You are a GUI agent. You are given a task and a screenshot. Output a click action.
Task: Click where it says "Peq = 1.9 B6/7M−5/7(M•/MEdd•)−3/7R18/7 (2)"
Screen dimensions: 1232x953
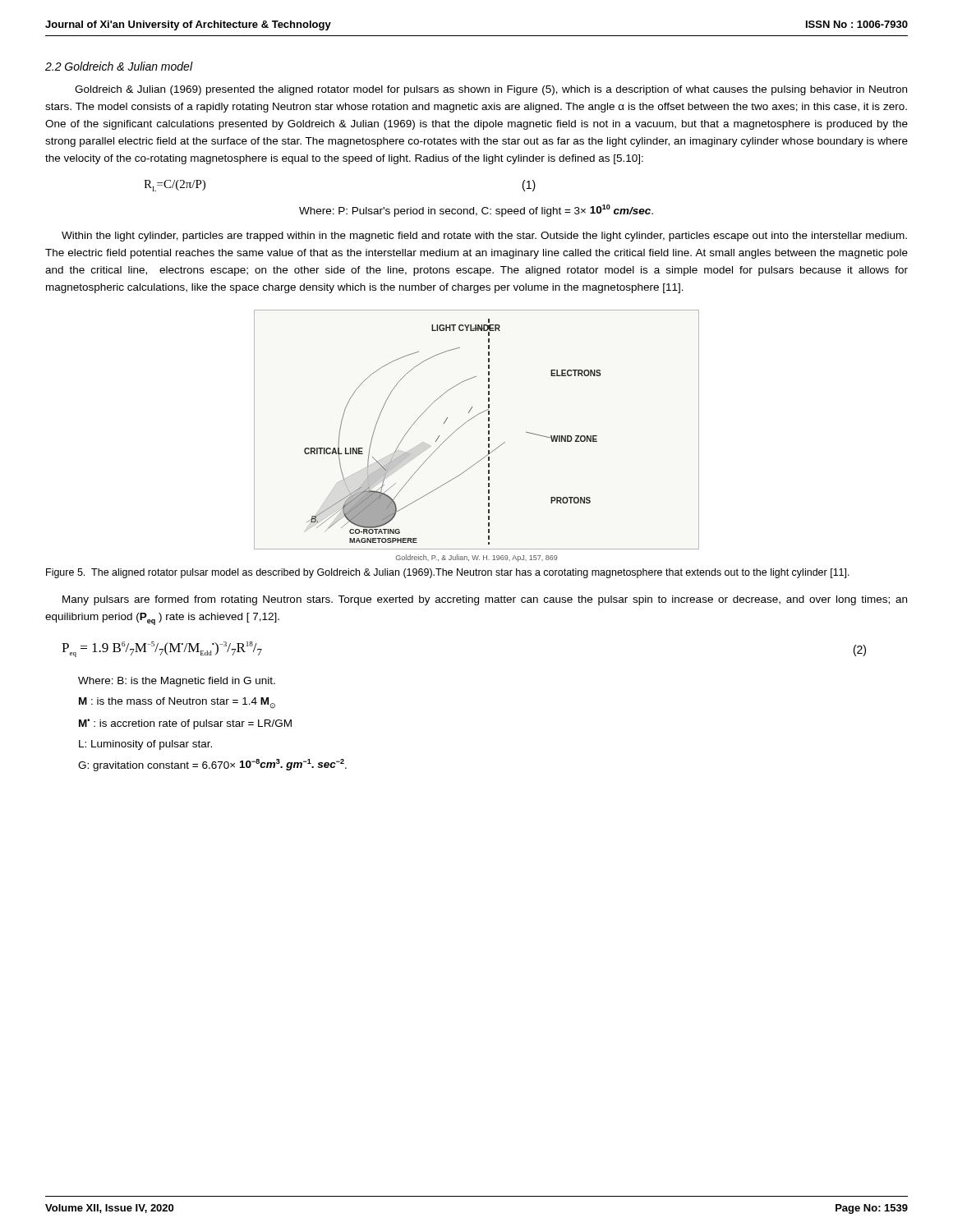pos(161,649)
